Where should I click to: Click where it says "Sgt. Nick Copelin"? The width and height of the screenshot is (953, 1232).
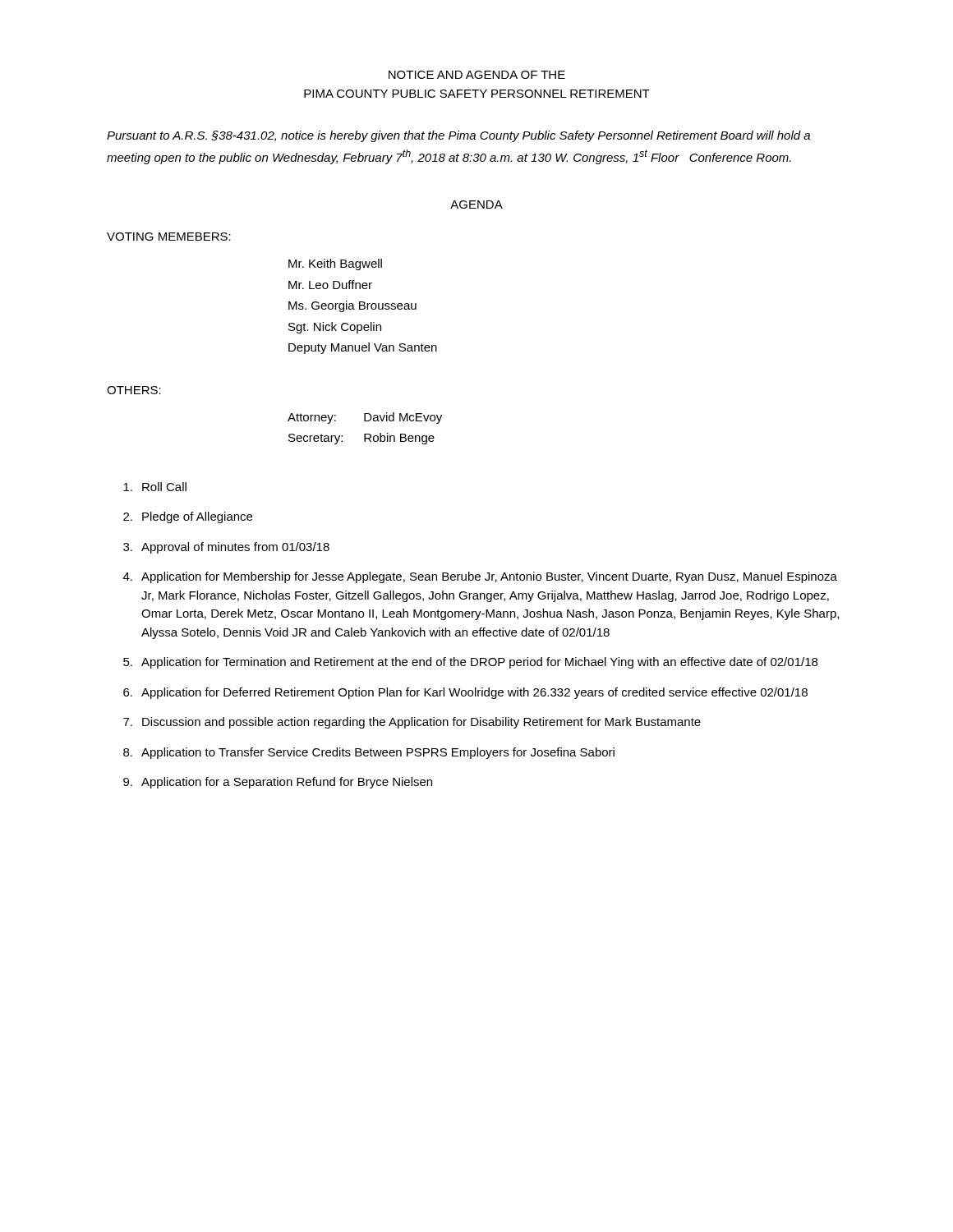(x=335, y=326)
